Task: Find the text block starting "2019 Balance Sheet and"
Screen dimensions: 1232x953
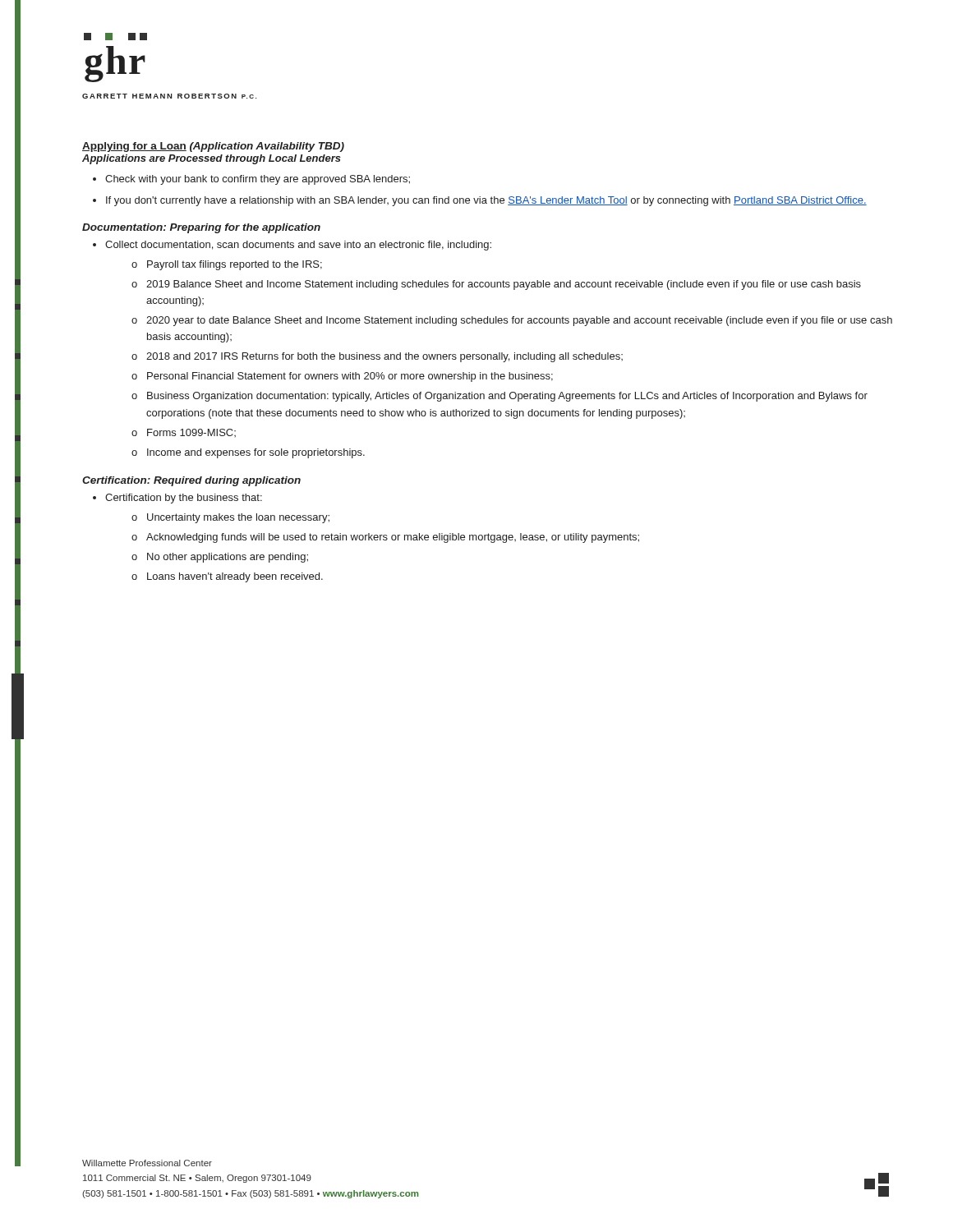Action: pos(504,292)
